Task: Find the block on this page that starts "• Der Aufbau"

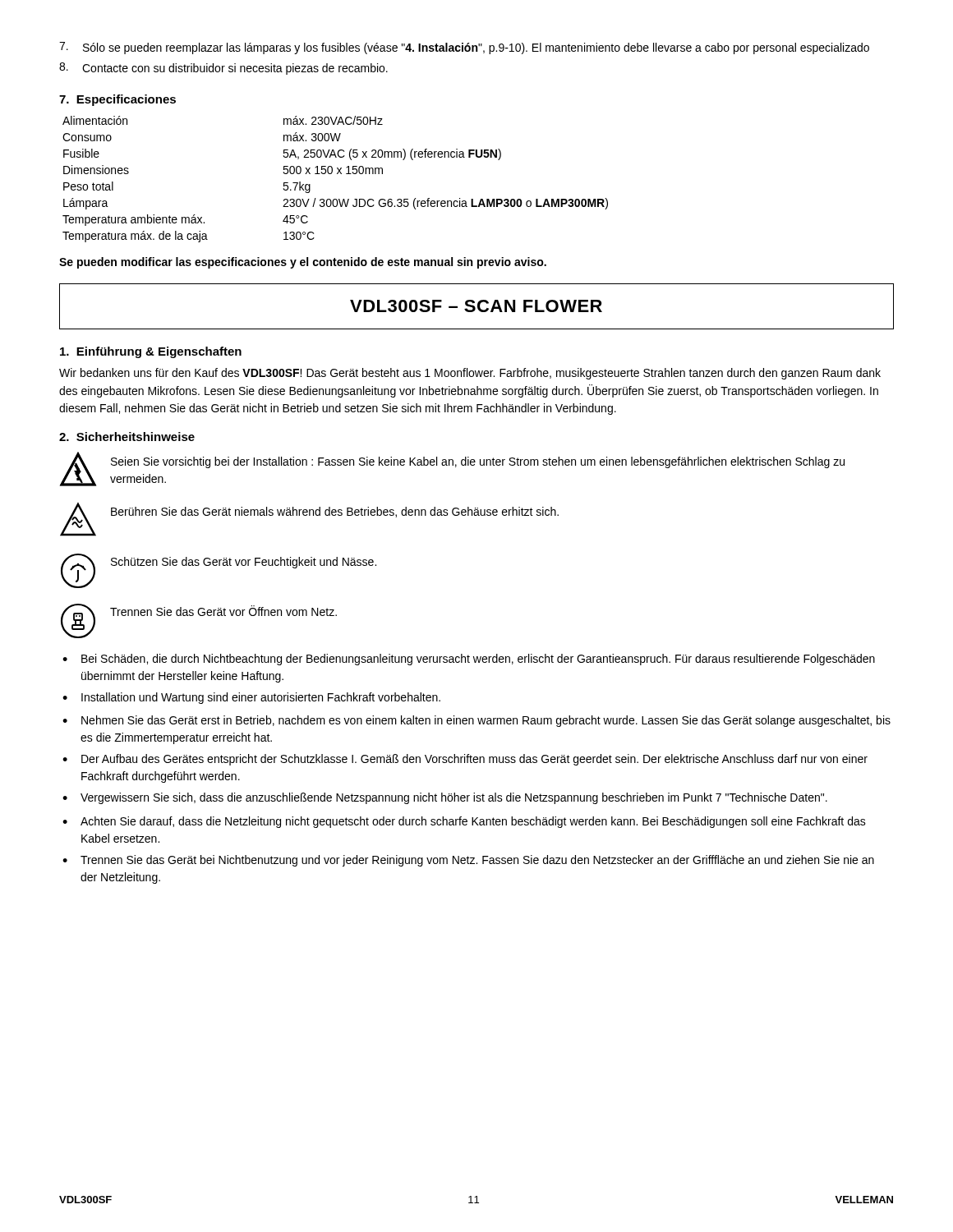Action: (x=476, y=768)
